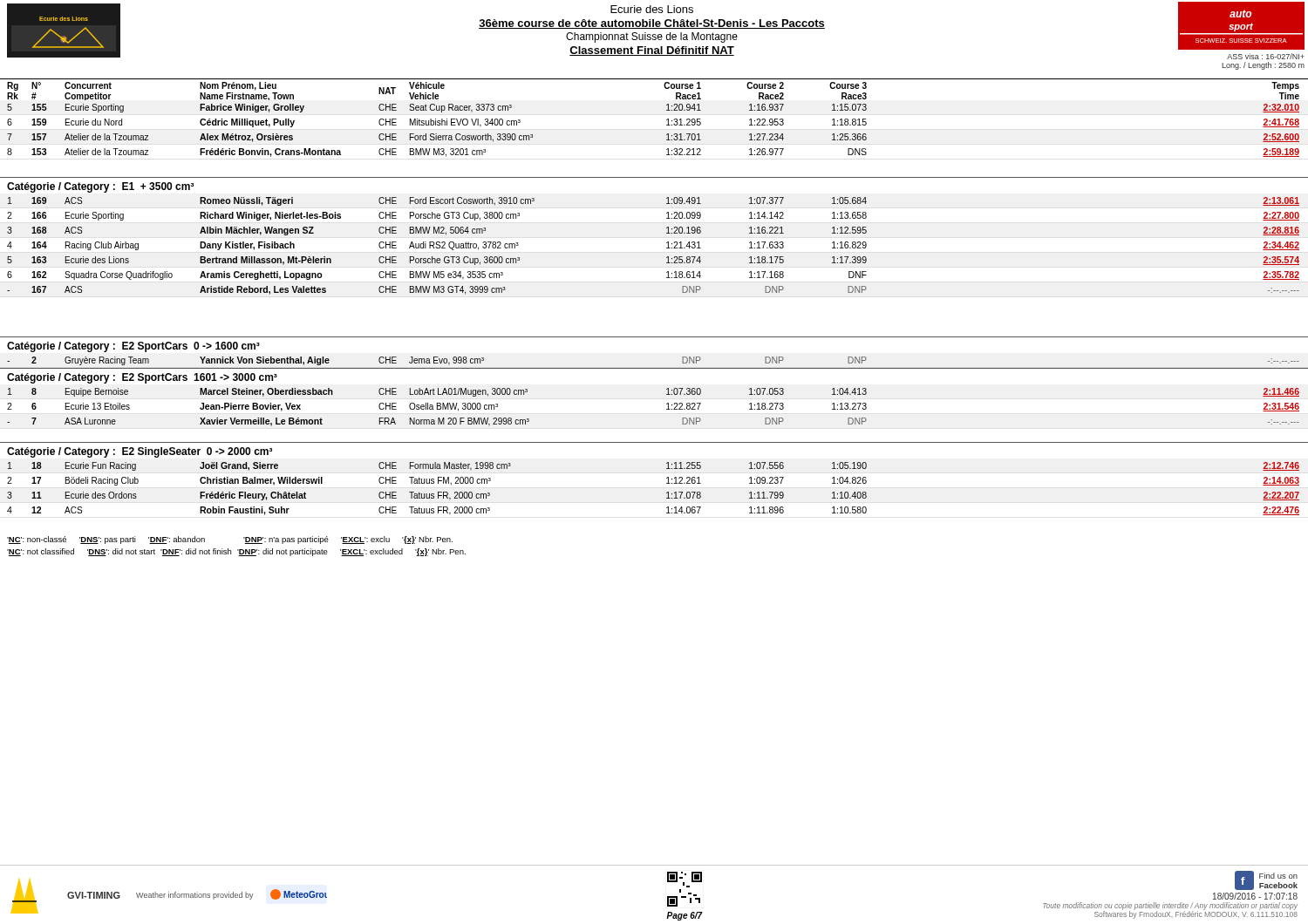The height and width of the screenshot is (924, 1308).
Task: Find the section header on this page that starts "Catégorie / Category : E1"
Action: click(x=100, y=187)
